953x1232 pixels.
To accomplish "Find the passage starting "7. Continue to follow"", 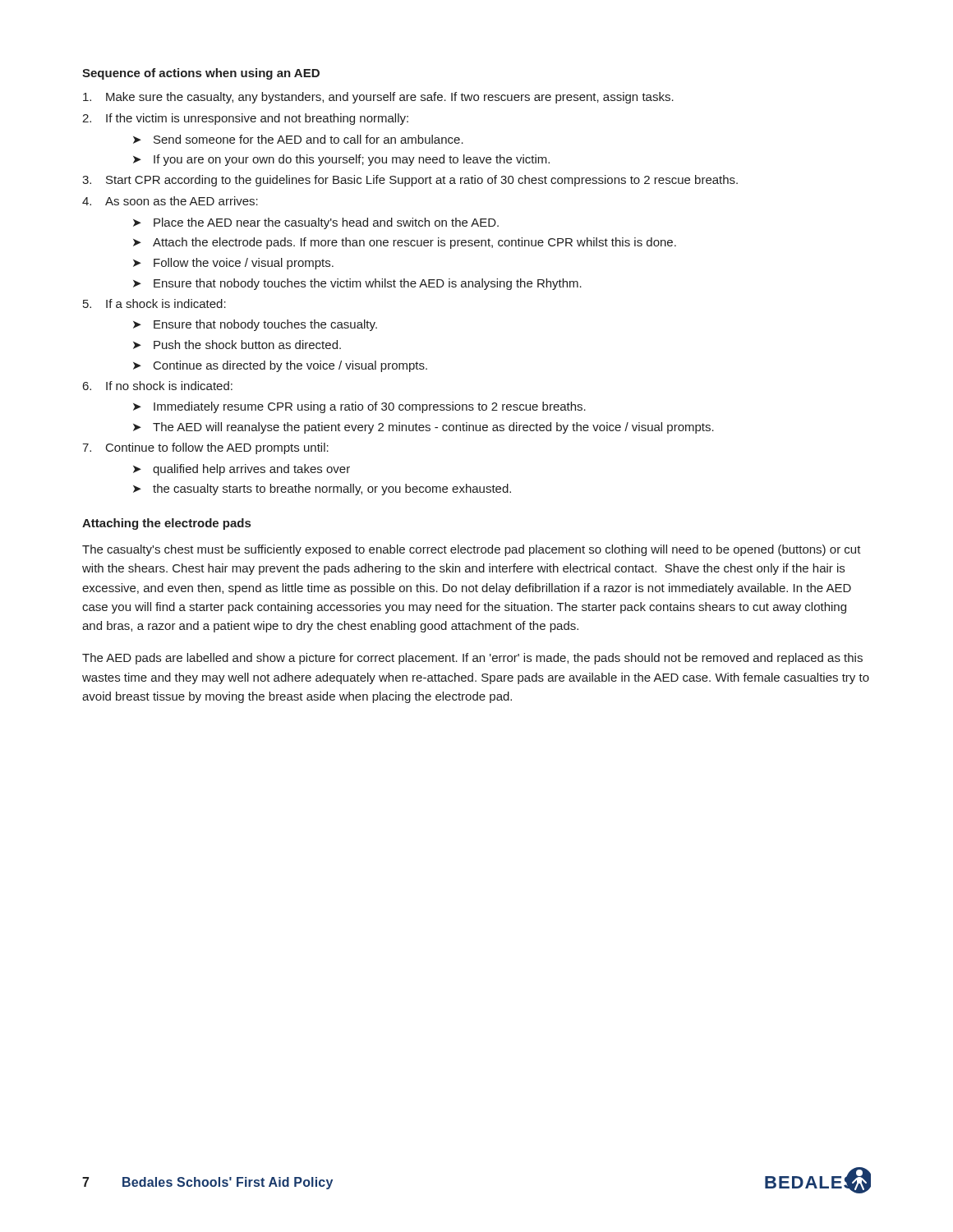I will 205,448.
